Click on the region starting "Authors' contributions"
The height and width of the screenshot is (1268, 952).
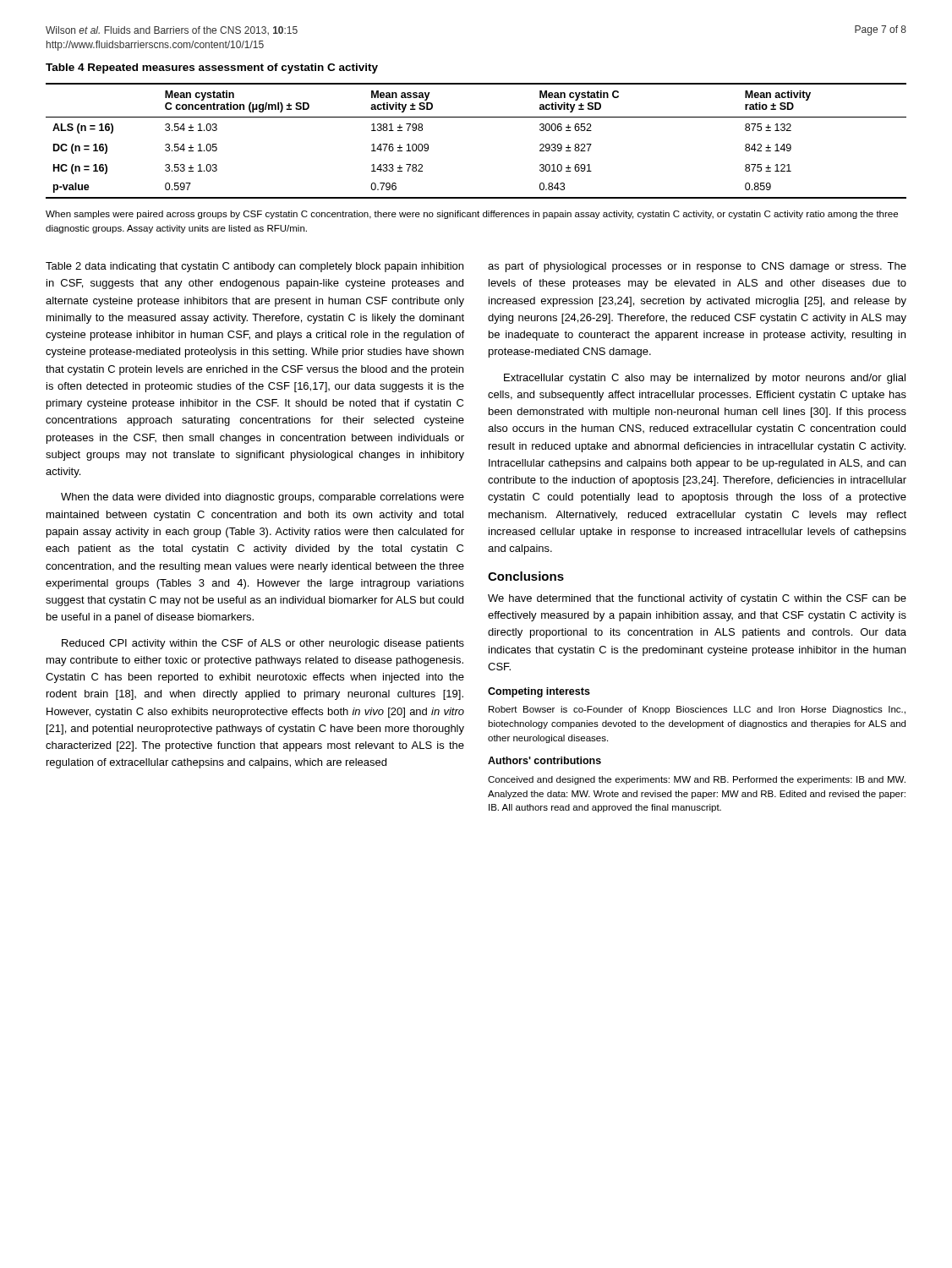(545, 761)
